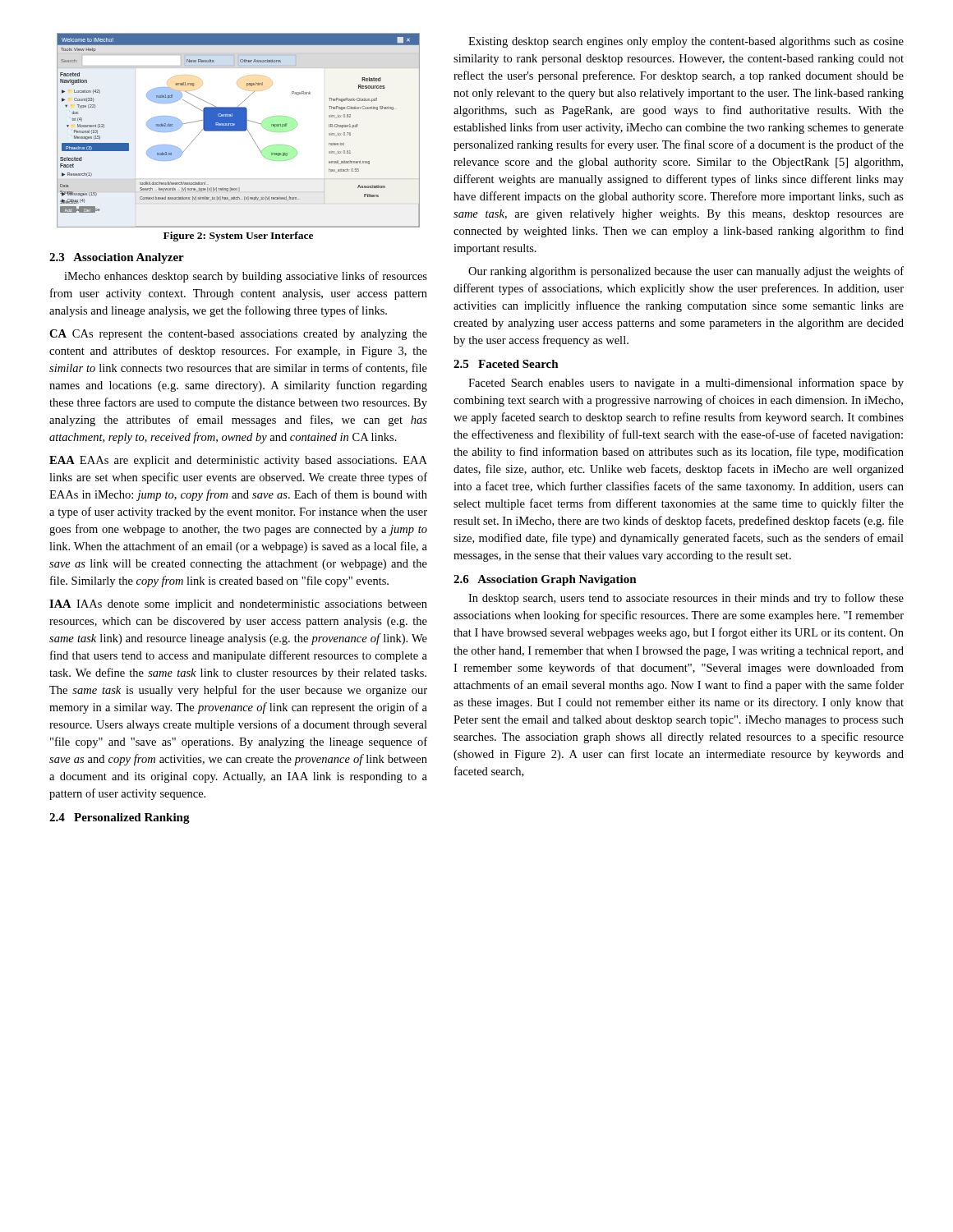Screen dimensions: 1232x953
Task: Select the section header with the text "2.3 Association Analyzer"
Action: (x=117, y=257)
